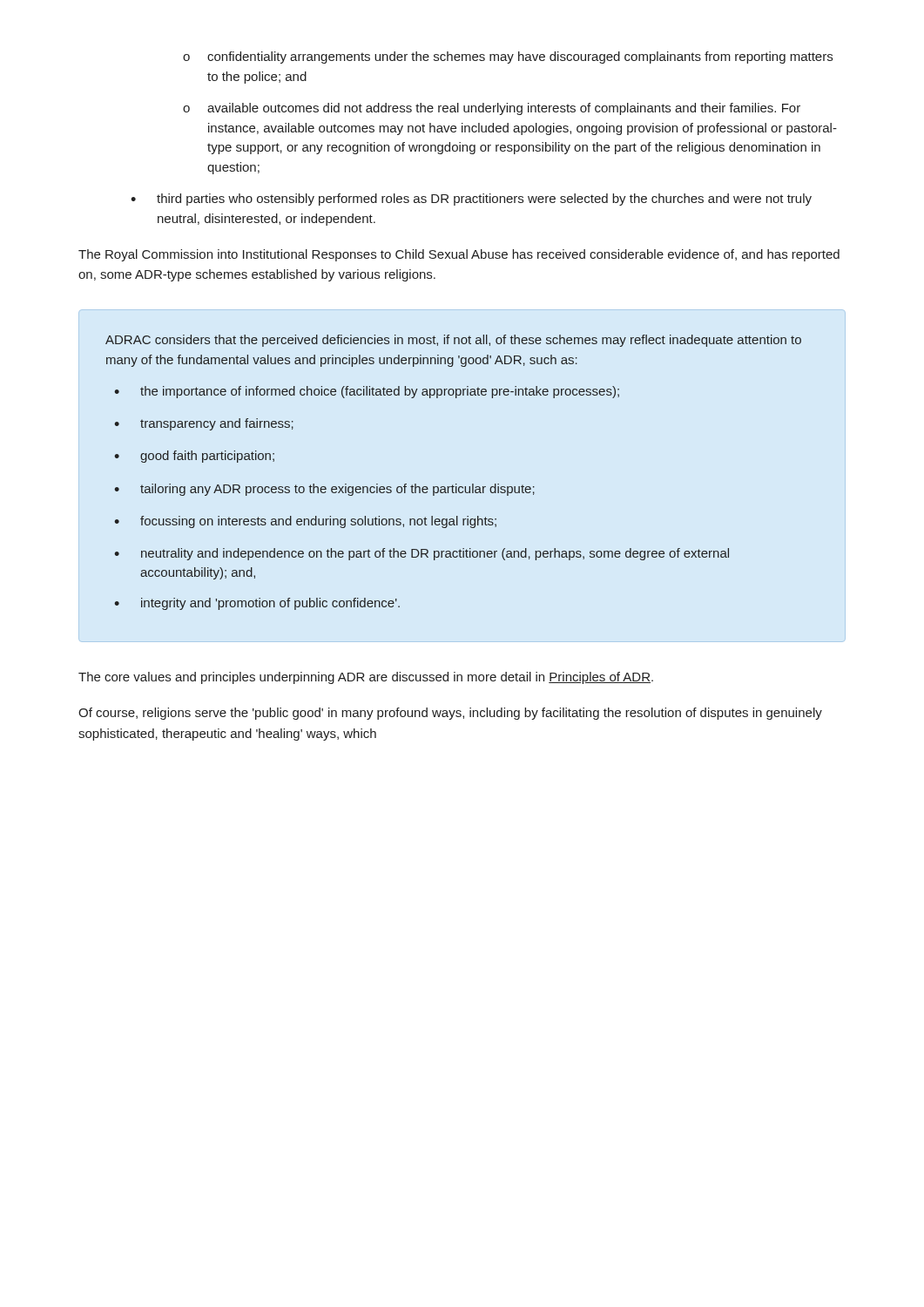Point to the block beginning "ADRAC considers that the perceived deficiencies in"
The width and height of the screenshot is (924, 1307).
(x=462, y=349)
